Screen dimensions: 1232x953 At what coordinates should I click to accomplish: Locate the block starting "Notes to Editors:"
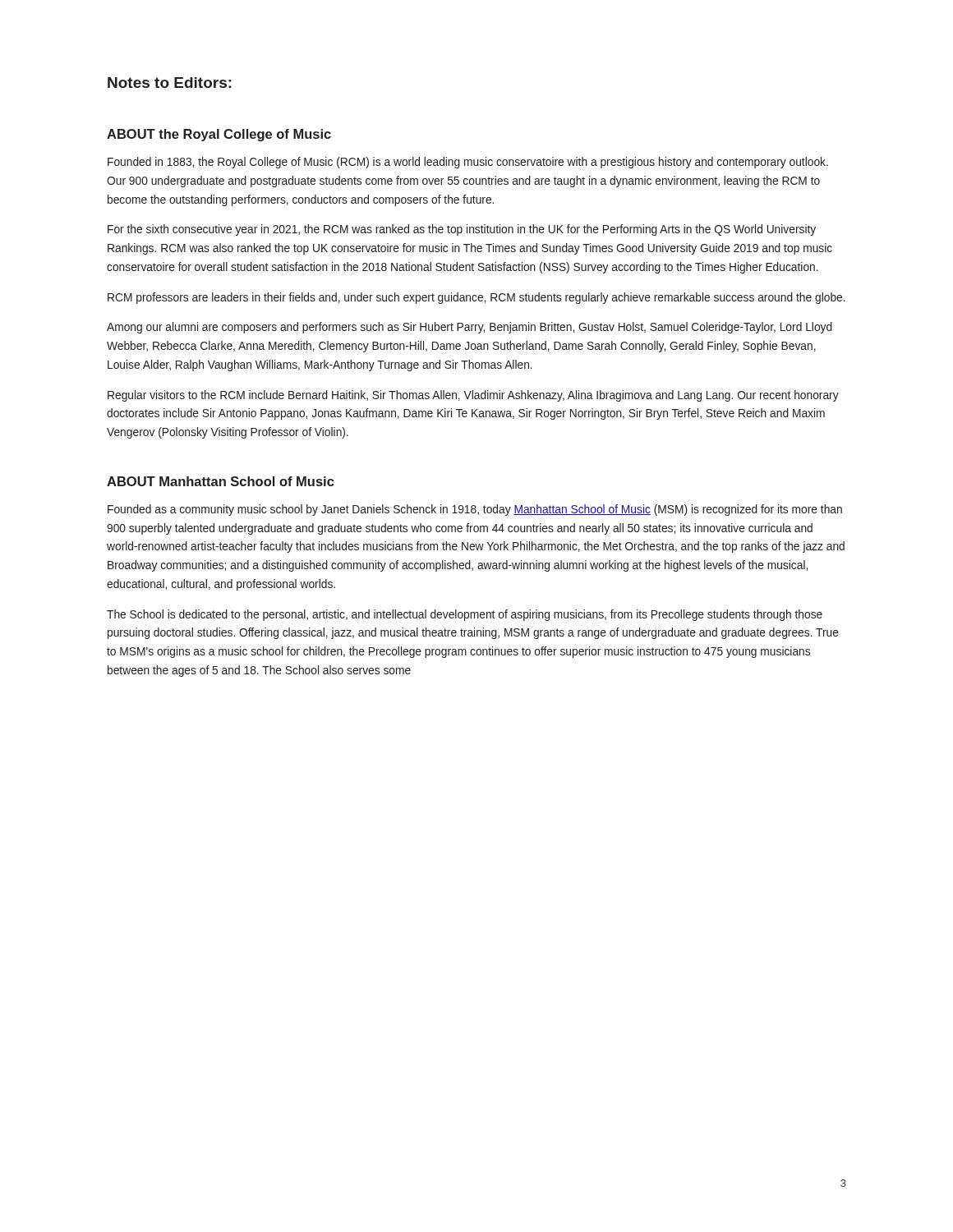[170, 83]
